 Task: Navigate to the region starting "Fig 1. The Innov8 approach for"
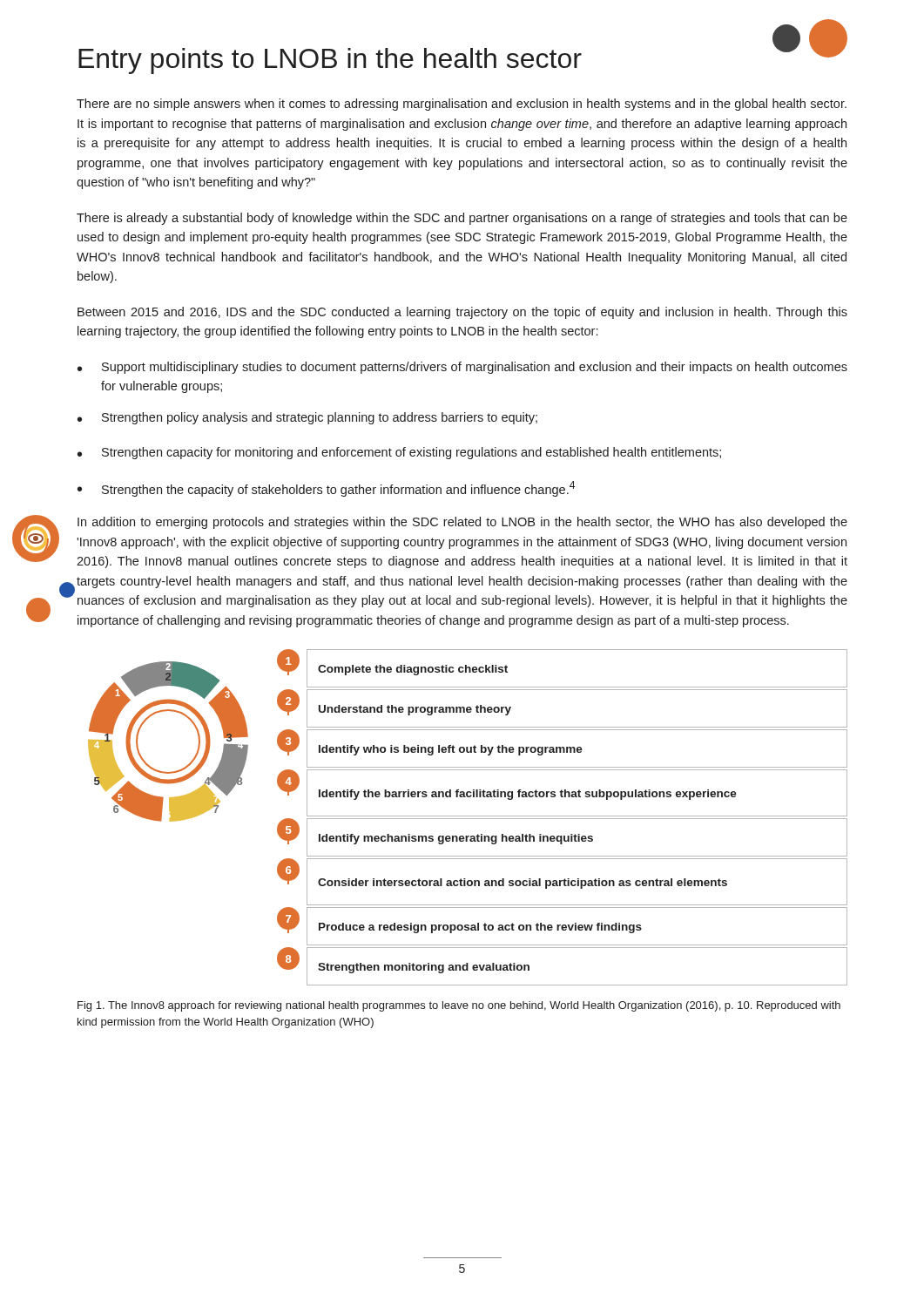(459, 1014)
